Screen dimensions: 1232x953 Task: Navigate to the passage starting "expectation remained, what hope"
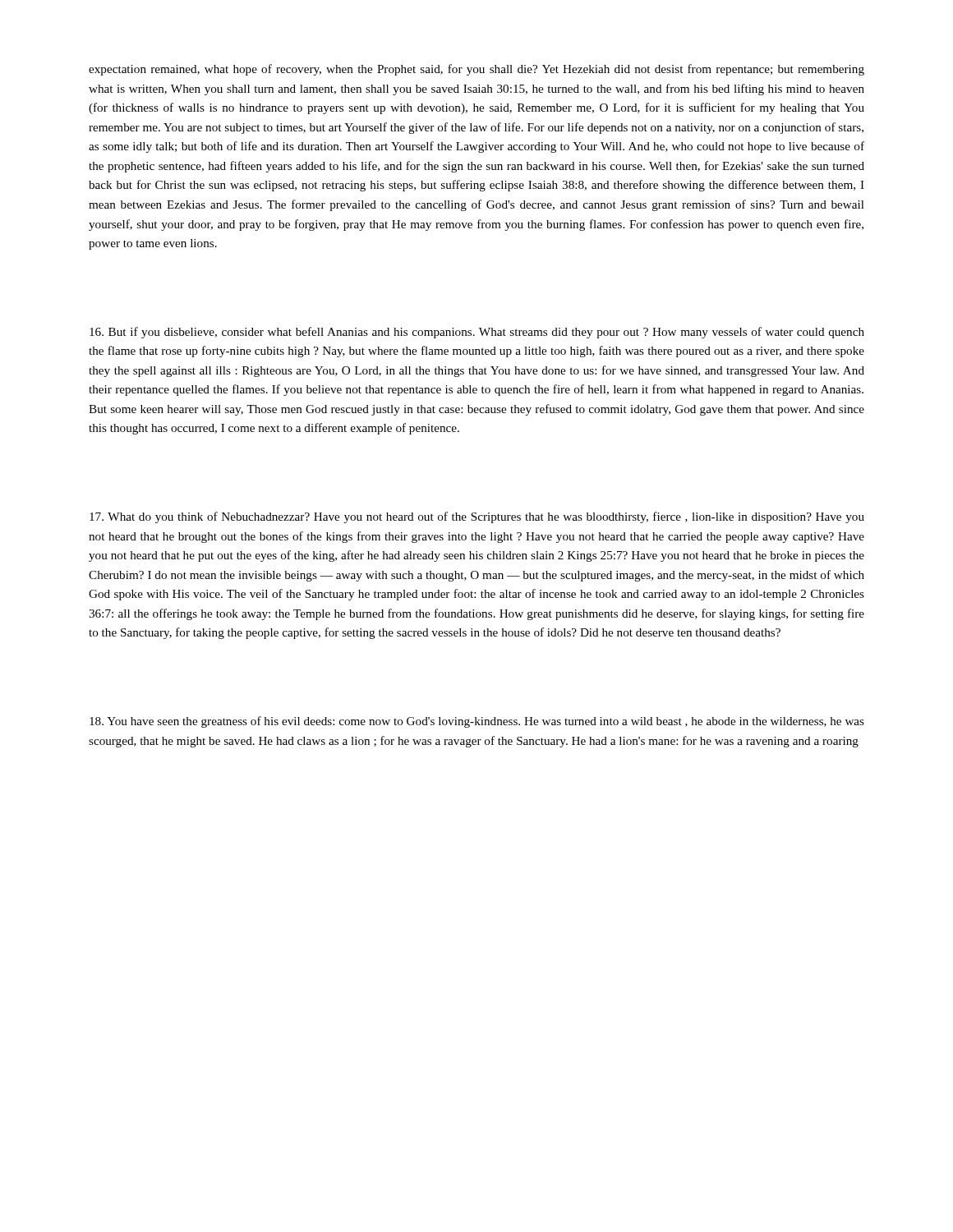pyautogui.click(x=476, y=156)
